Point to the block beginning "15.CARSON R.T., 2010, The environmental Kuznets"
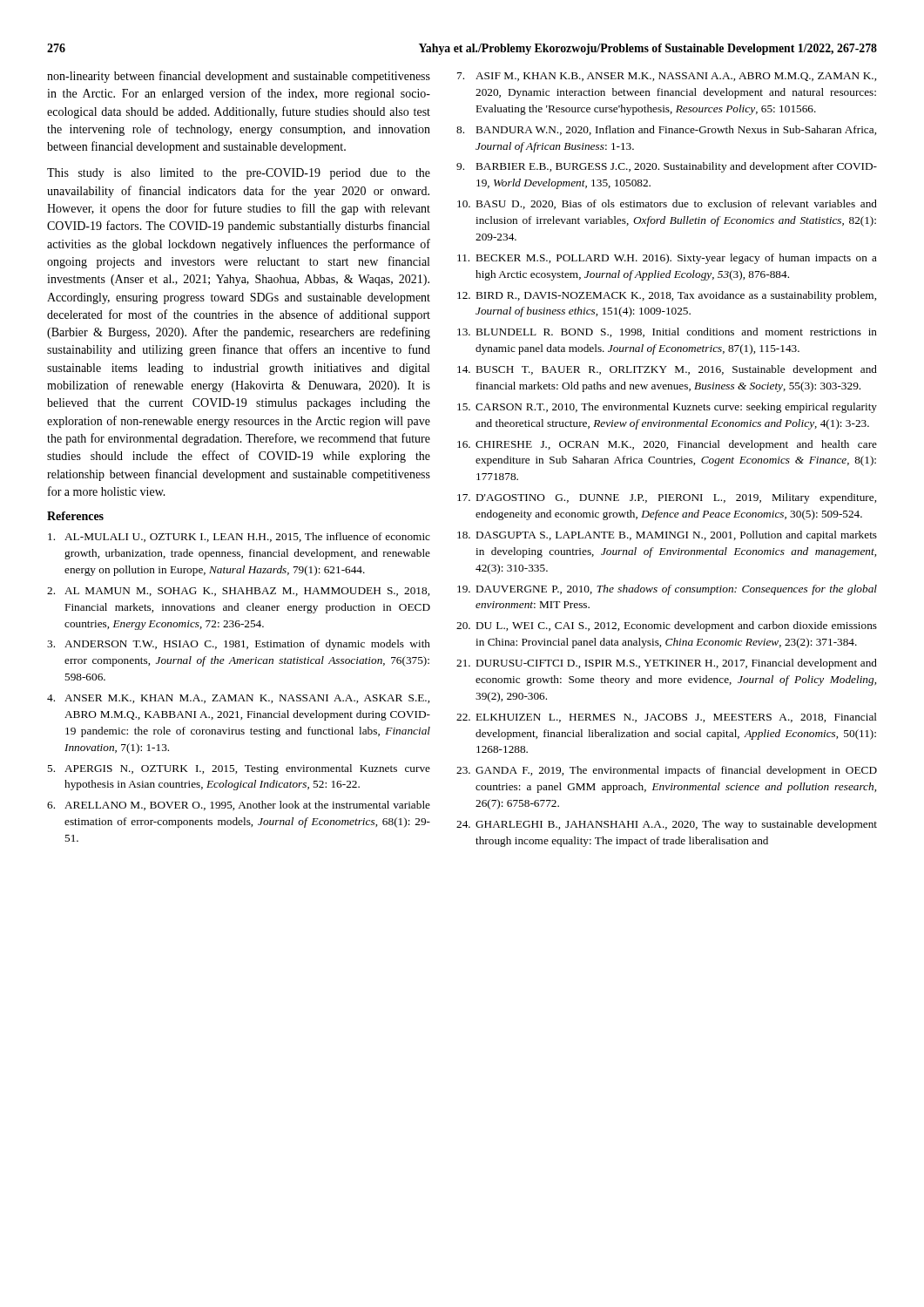This screenshot has width=924, height=1307. pyautogui.click(x=667, y=415)
